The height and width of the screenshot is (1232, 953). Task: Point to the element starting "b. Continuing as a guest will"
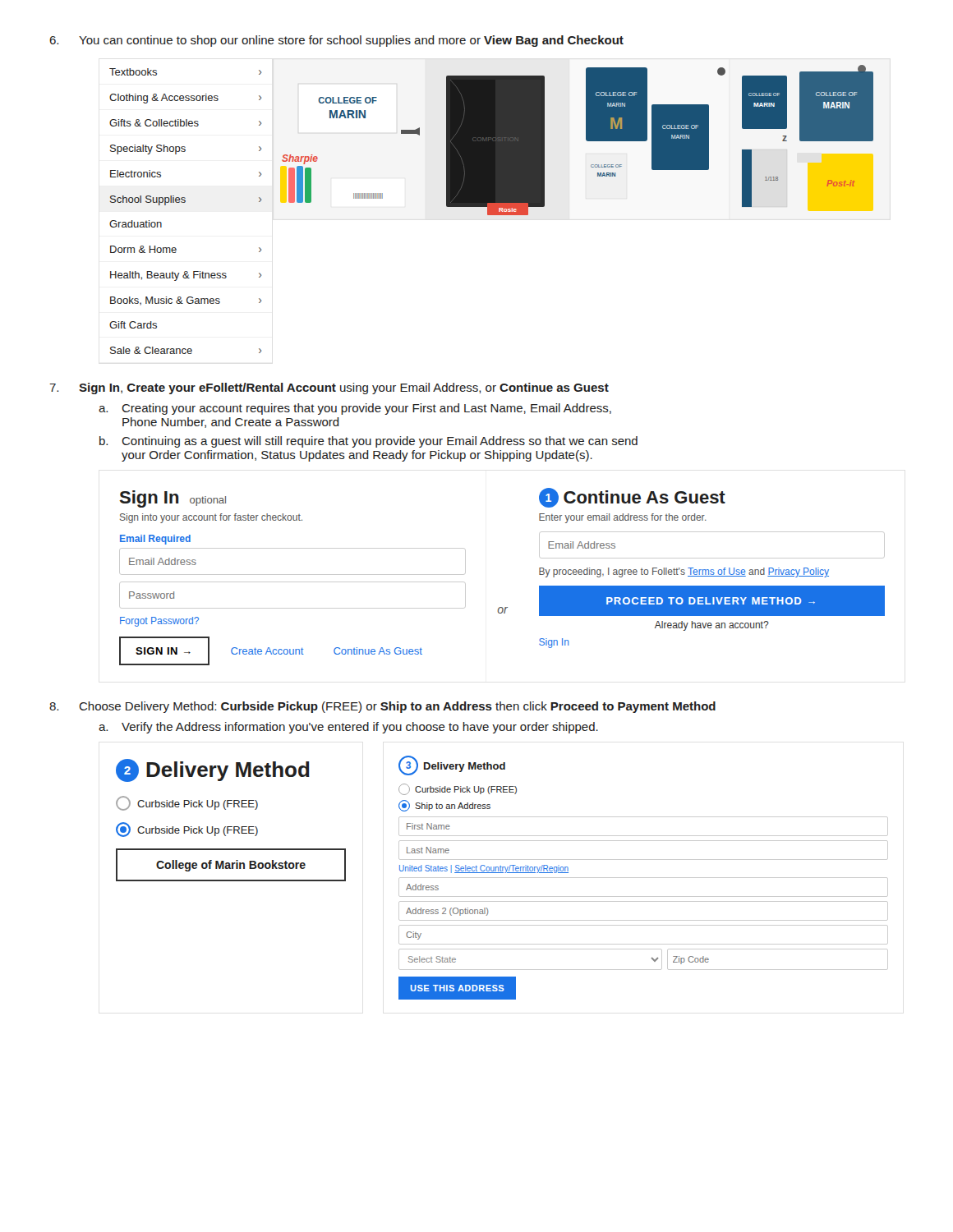click(368, 448)
